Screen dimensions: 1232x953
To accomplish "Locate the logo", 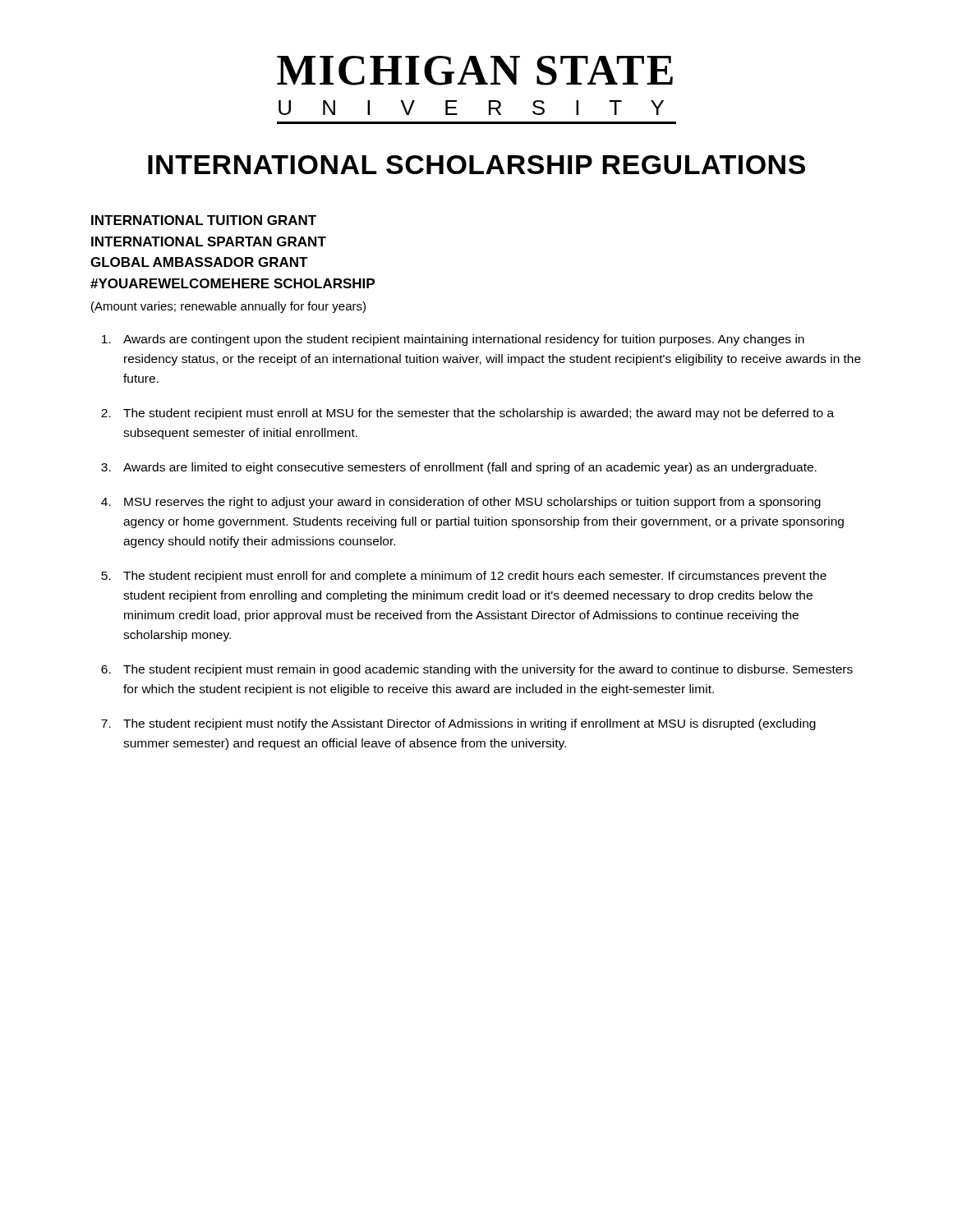I will click(x=476, y=87).
